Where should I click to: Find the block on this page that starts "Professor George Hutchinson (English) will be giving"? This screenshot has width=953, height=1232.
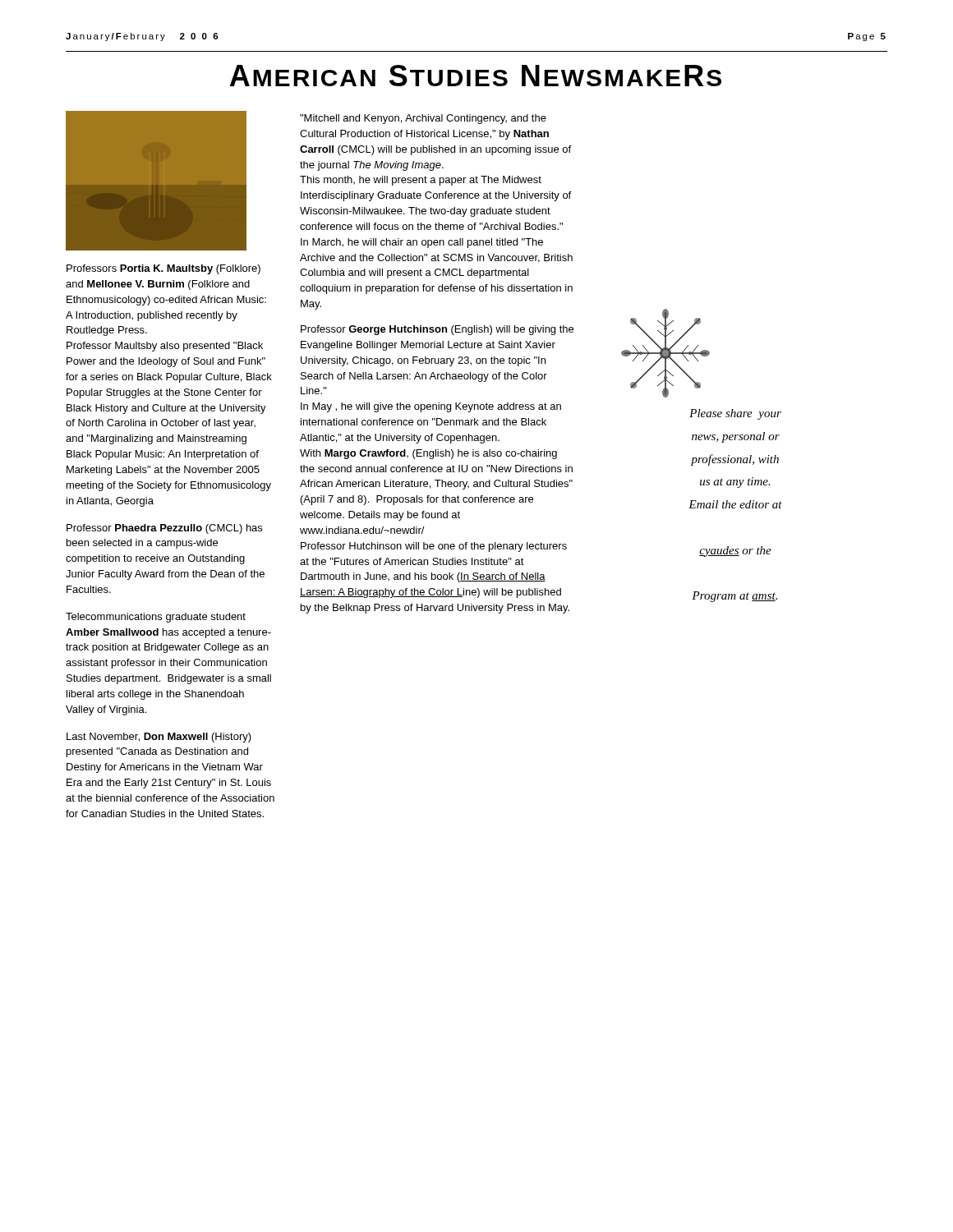click(x=437, y=468)
